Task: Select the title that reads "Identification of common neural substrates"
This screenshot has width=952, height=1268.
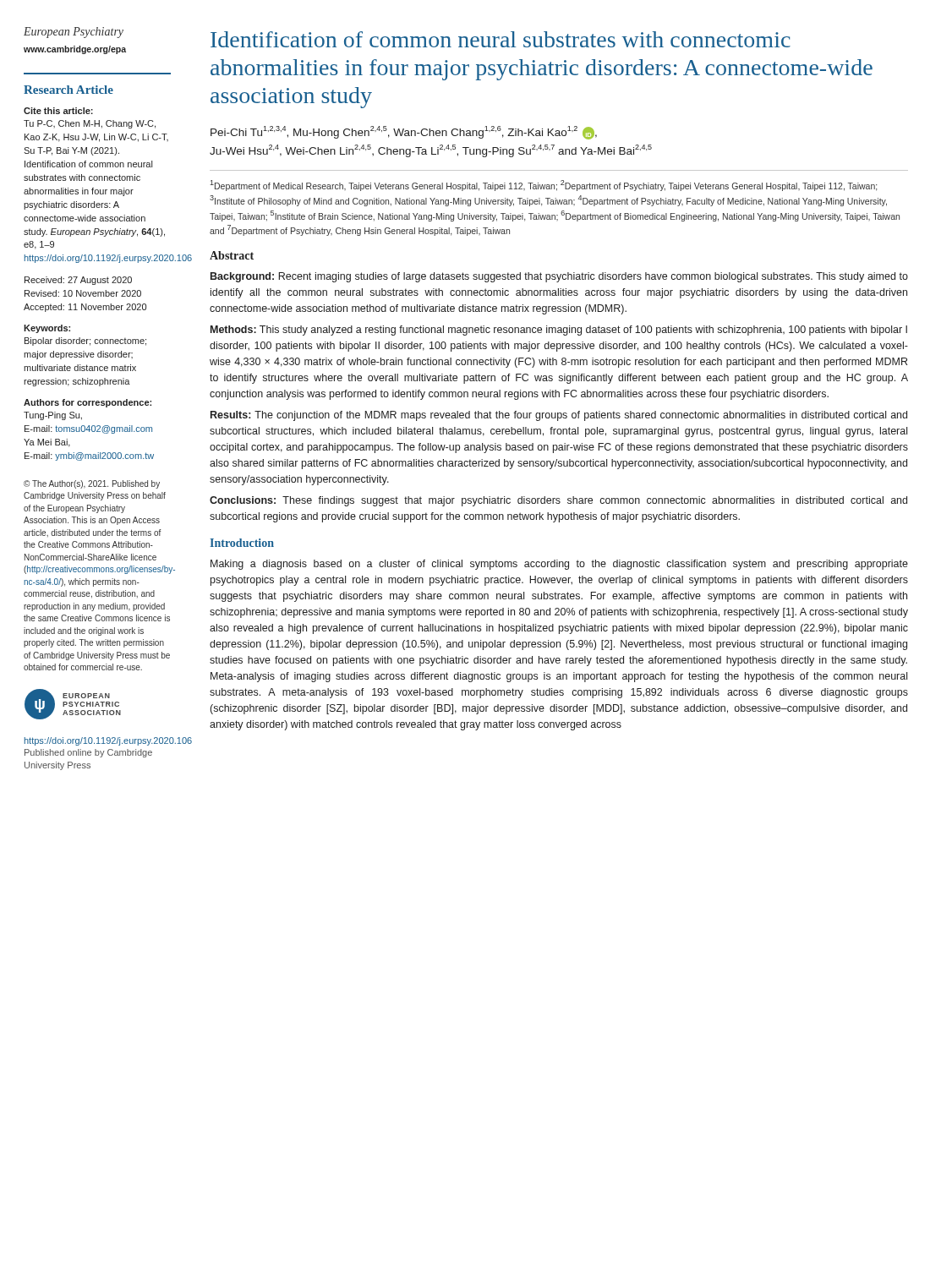Action: click(559, 67)
